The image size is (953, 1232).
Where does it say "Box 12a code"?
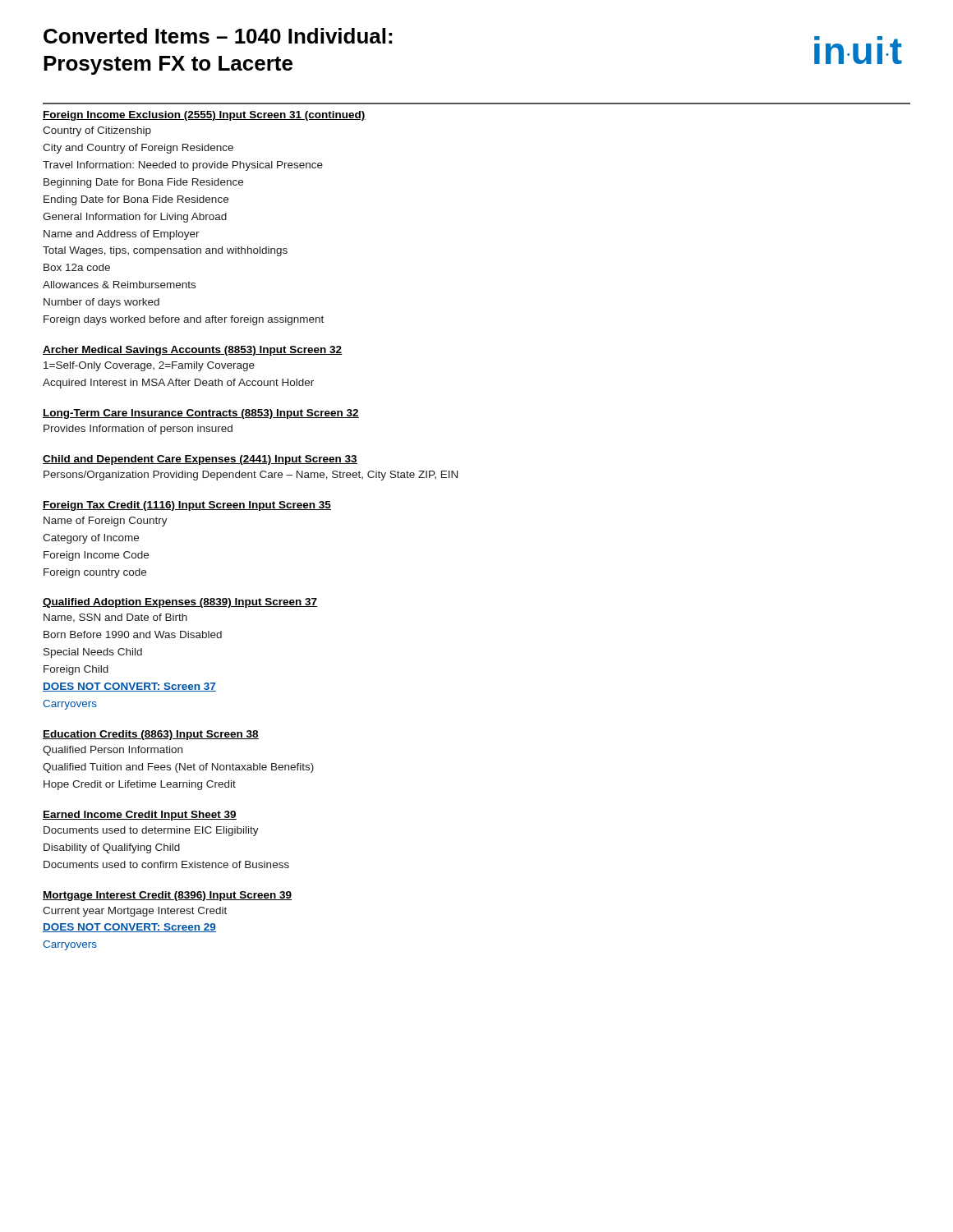click(x=77, y=268)
